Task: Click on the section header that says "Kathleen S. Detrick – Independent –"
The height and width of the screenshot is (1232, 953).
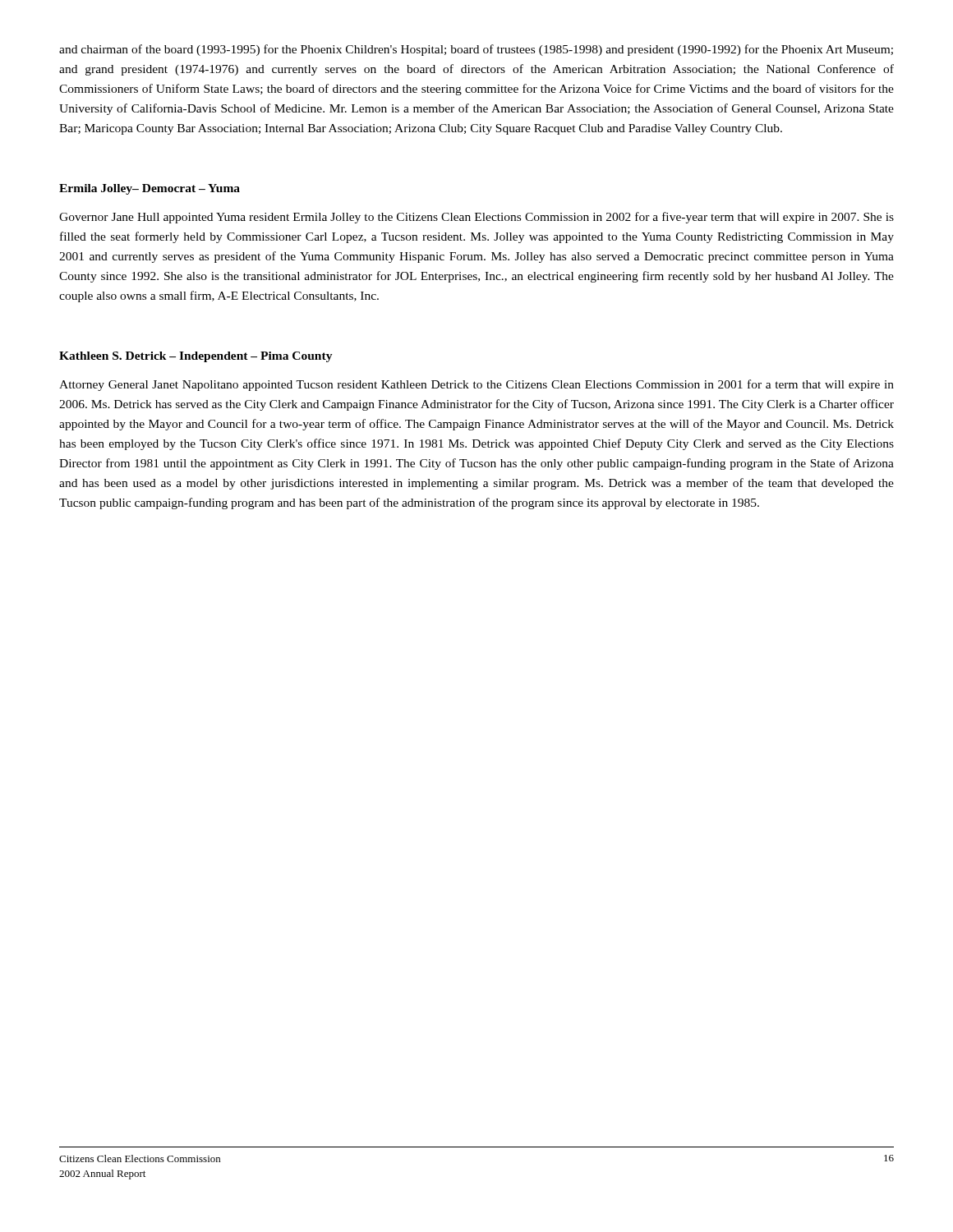Action: point(196,355)
